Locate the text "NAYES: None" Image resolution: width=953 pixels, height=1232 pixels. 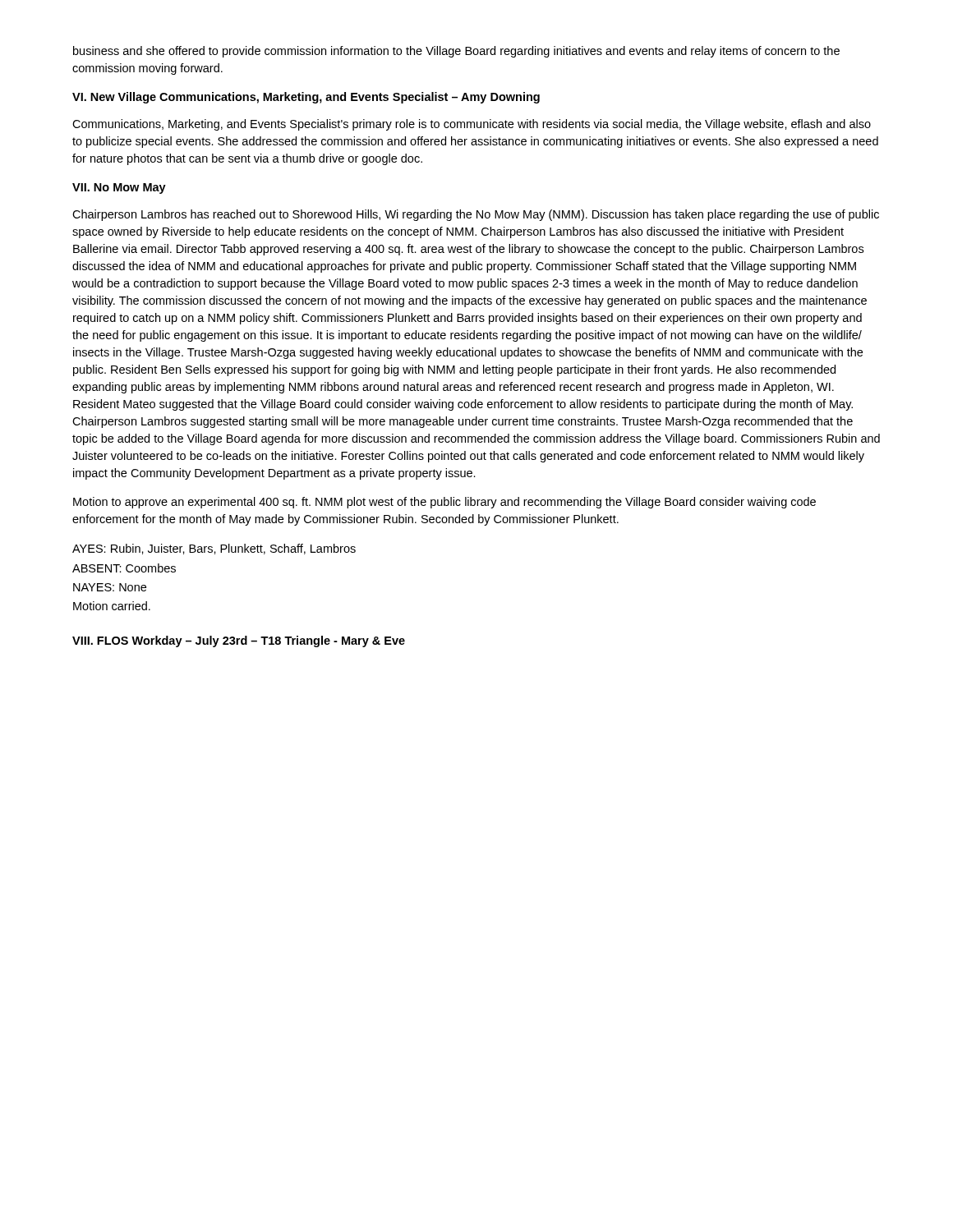click(x=110, y=587)
